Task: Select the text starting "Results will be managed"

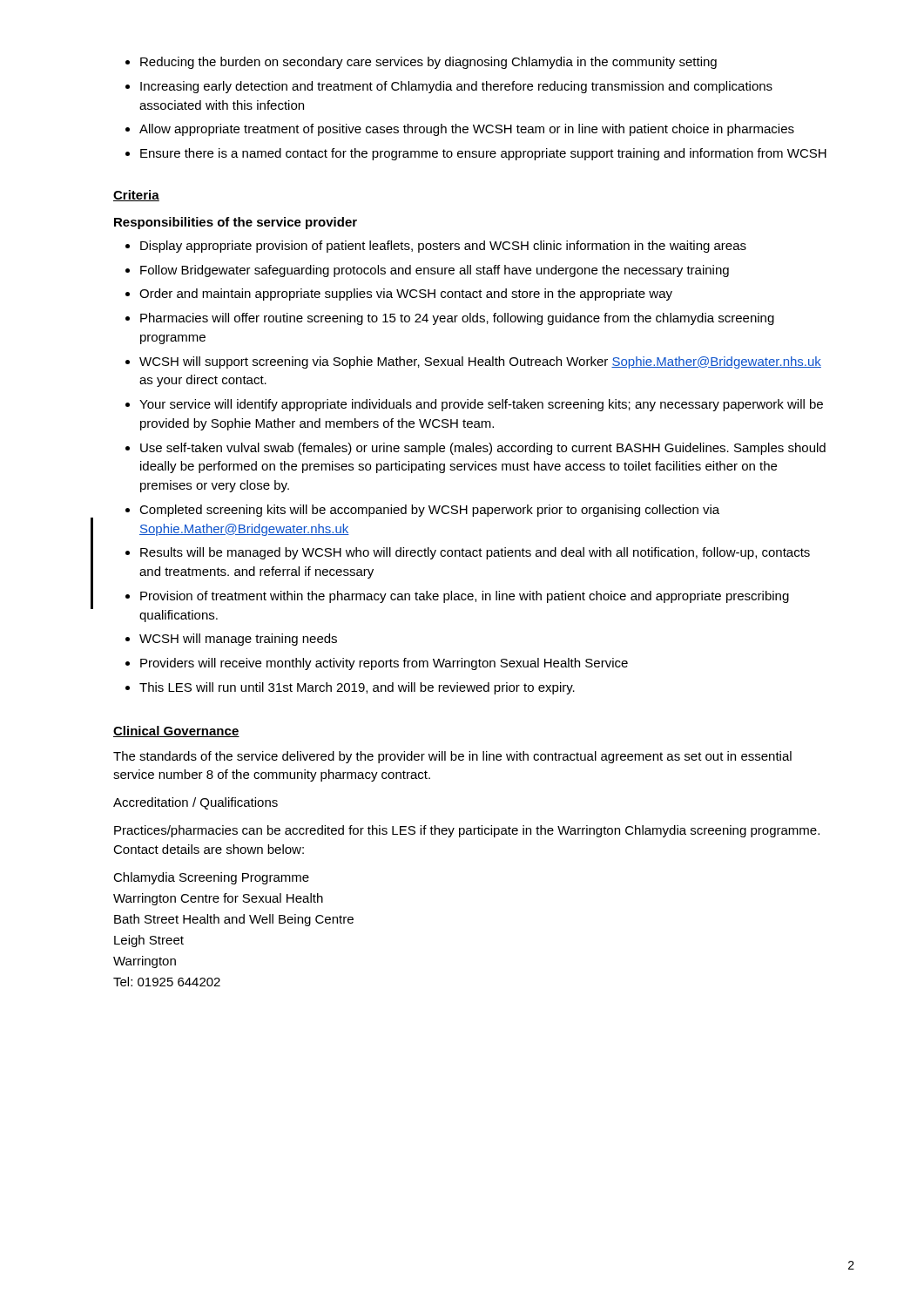Action: [x=471, y=562]
